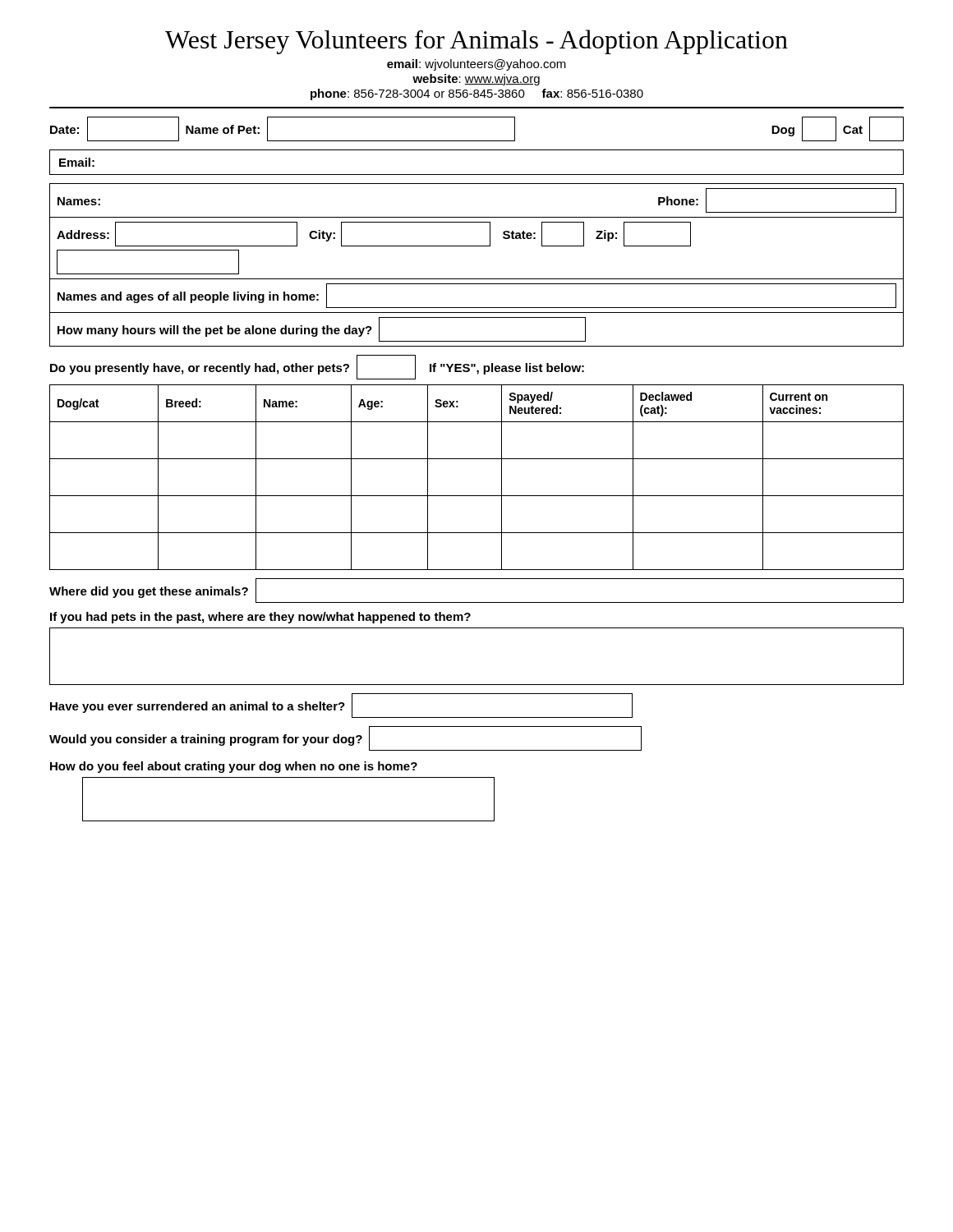Click the passage that begins "Would you consider a training program for"

point(346,738)
